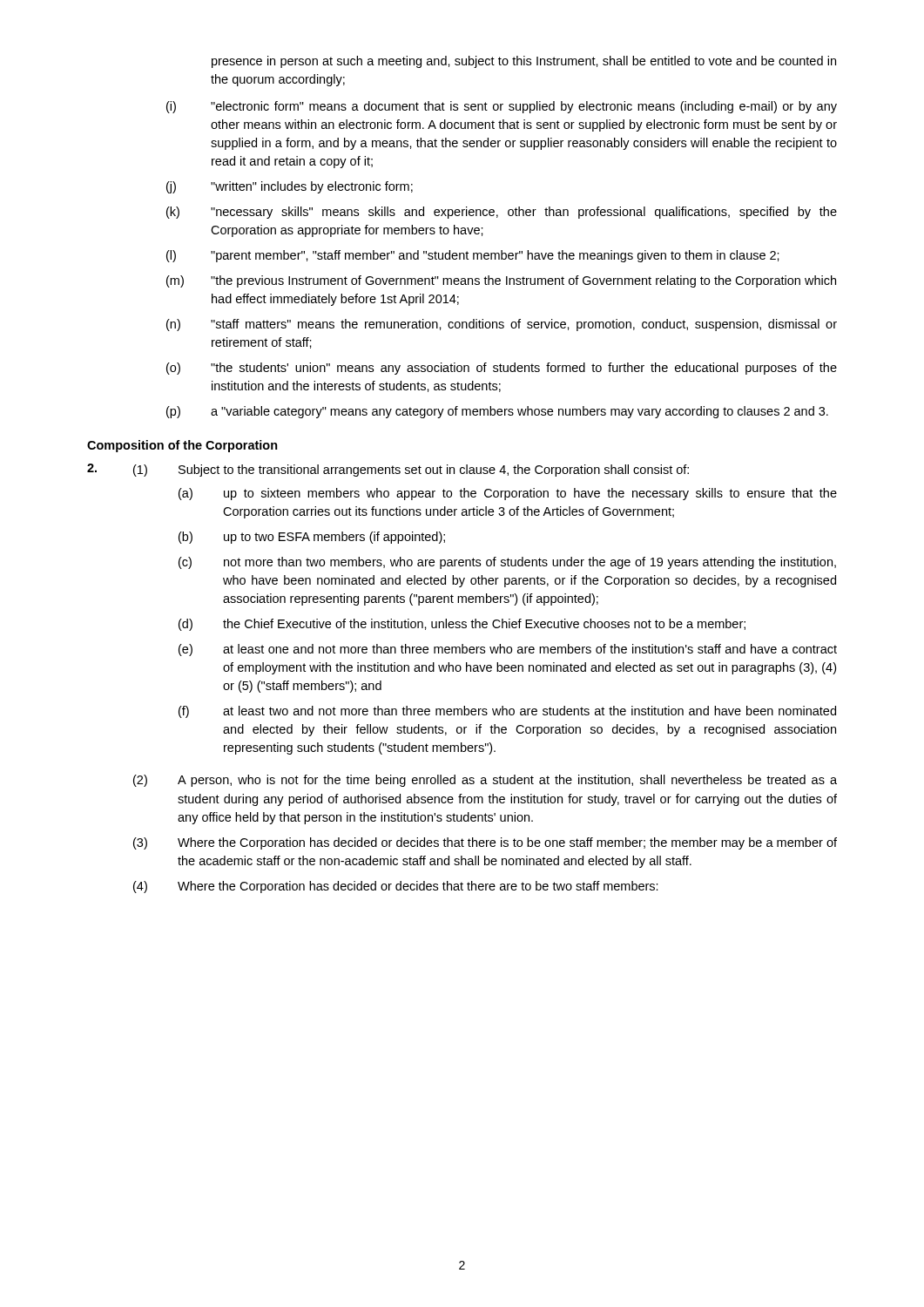Click on the list item that says "(p) a "variable"
The height and width of the screenshot is (1307, 924).
point(501,412)
